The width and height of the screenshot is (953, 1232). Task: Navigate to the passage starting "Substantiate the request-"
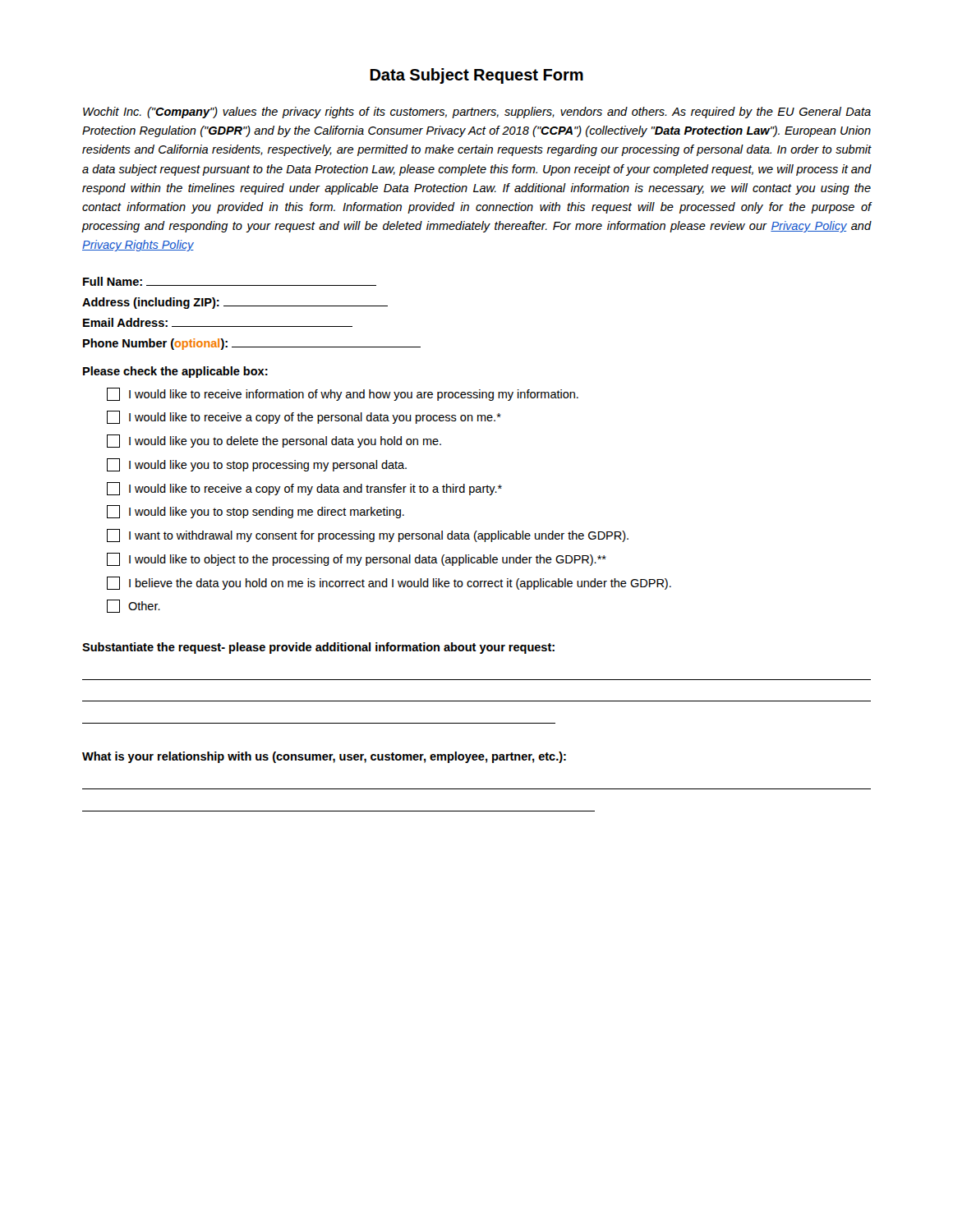(x=476, y=682)
